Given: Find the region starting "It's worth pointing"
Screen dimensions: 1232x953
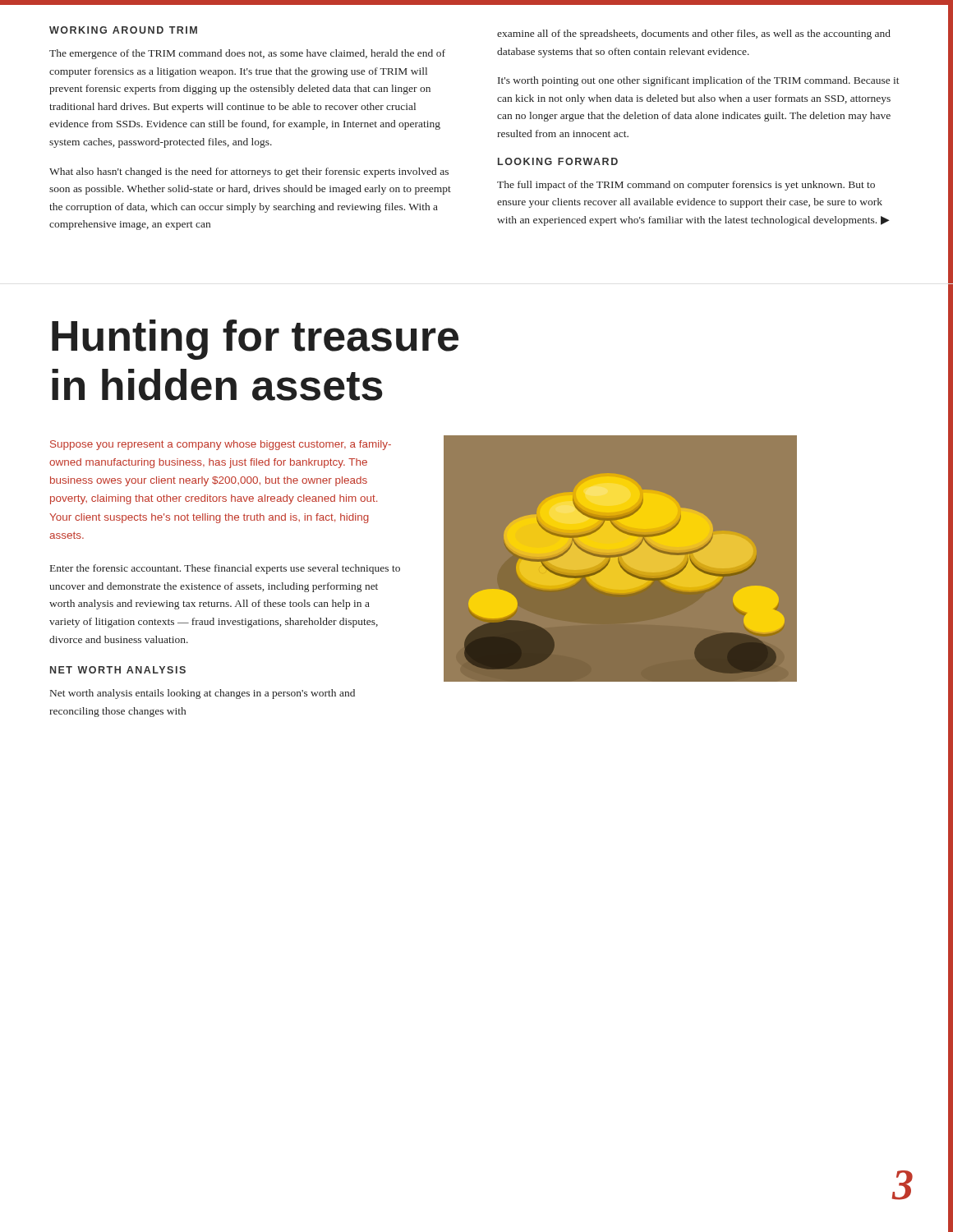Looking at the screenshot, I should [x=698, y=107].
